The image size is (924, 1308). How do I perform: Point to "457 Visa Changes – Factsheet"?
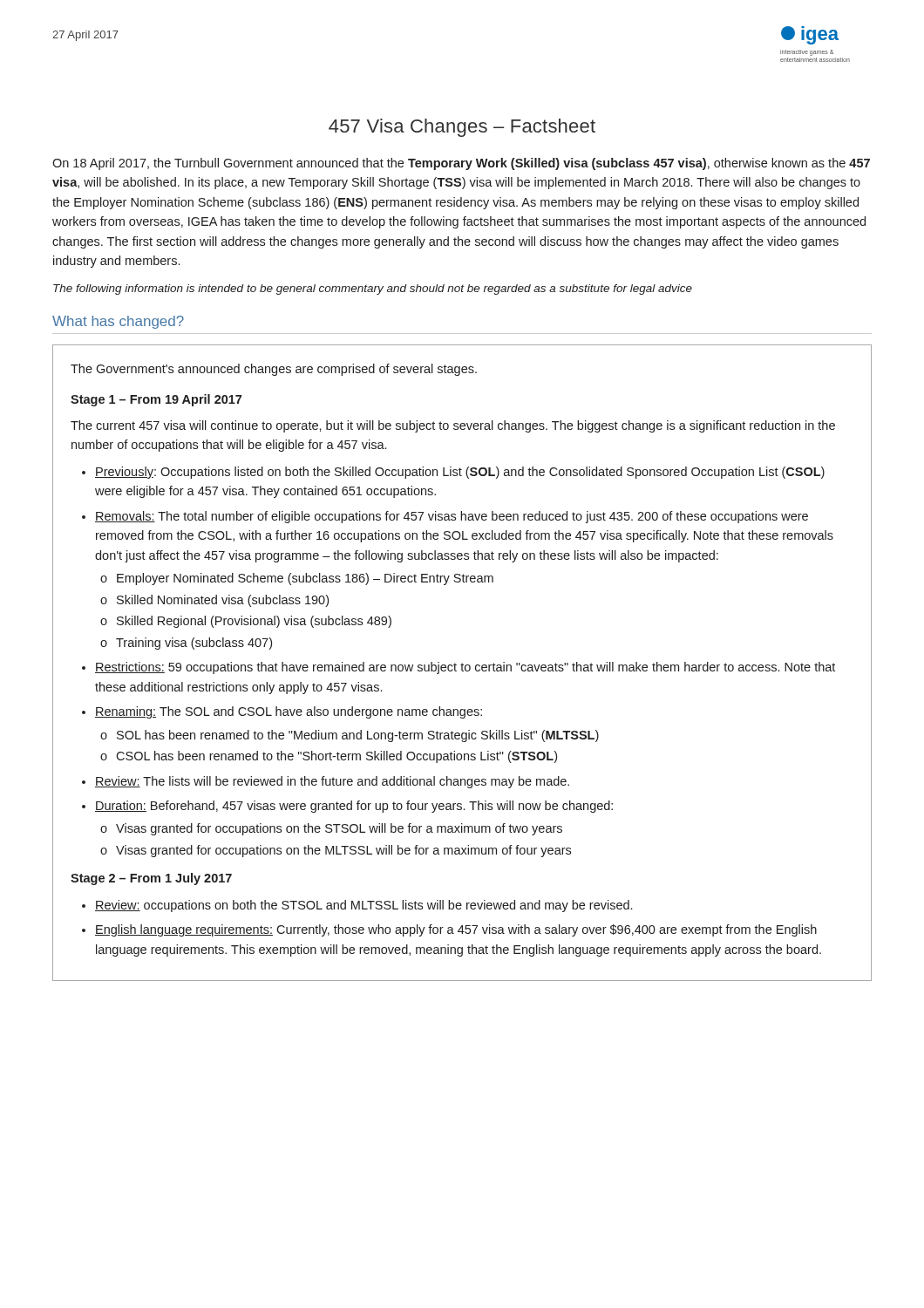(462, 126)
